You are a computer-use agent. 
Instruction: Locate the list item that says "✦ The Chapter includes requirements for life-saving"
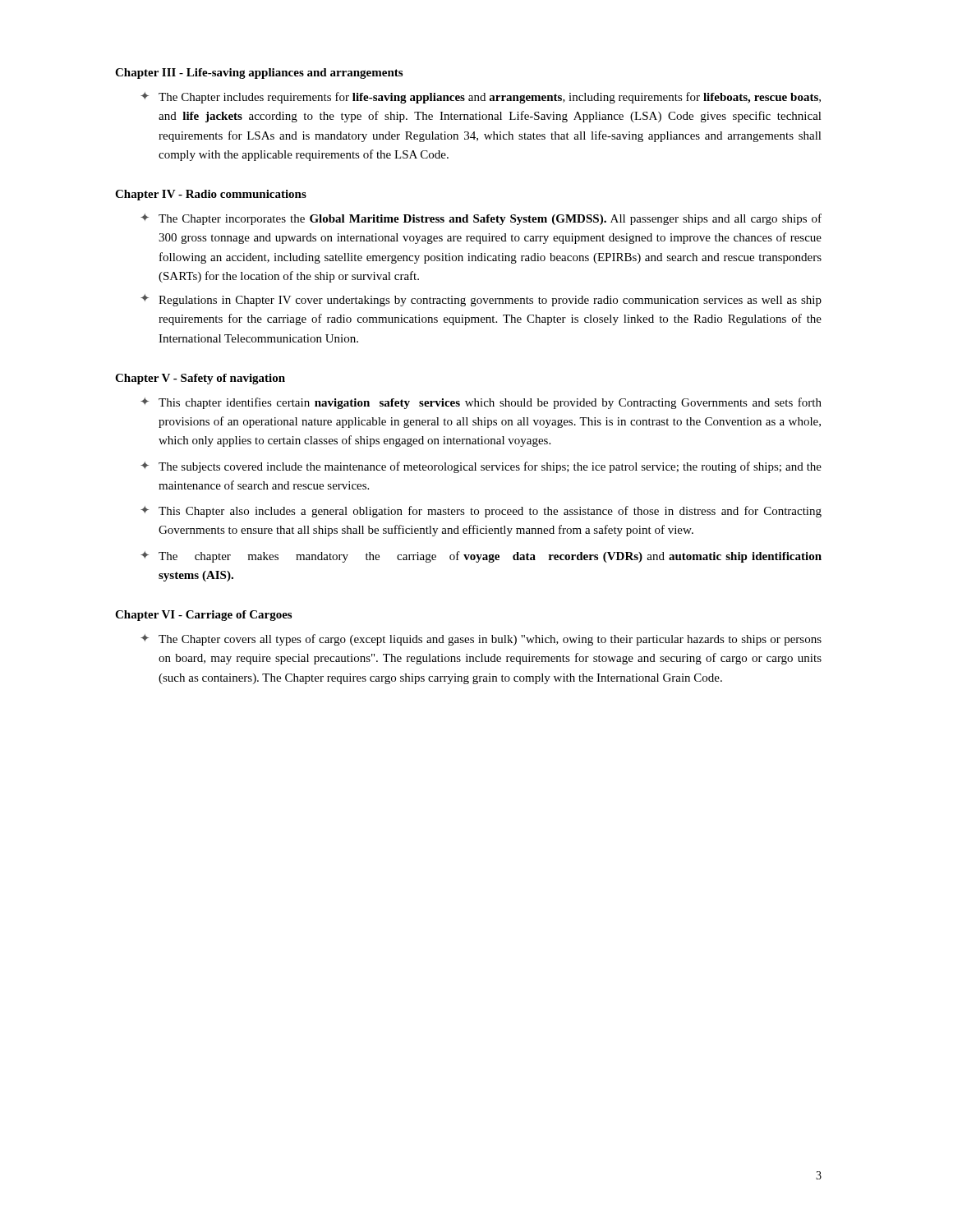point(481,126)
